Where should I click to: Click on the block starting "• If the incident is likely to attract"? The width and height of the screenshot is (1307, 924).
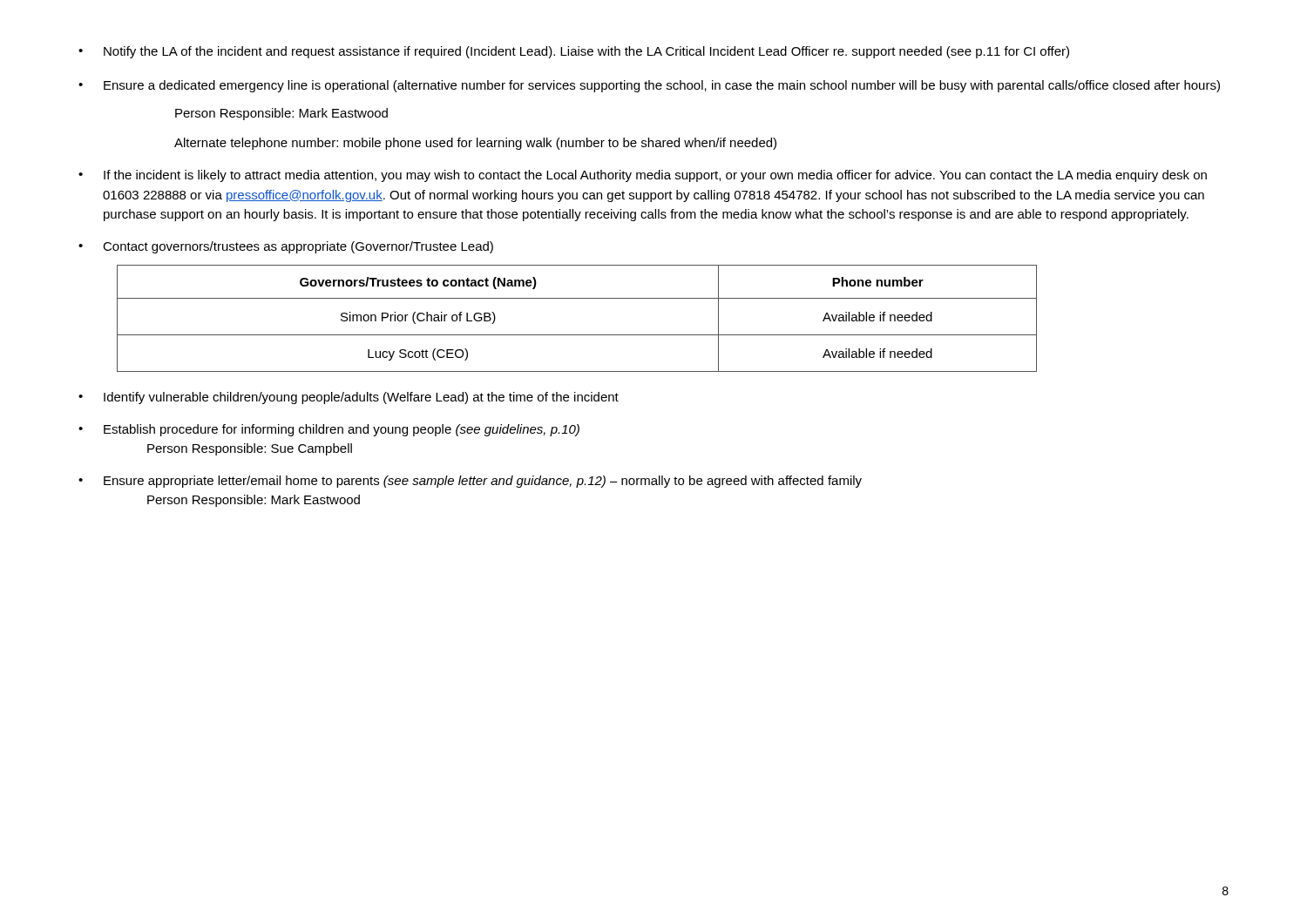click(x=654, y=195)
